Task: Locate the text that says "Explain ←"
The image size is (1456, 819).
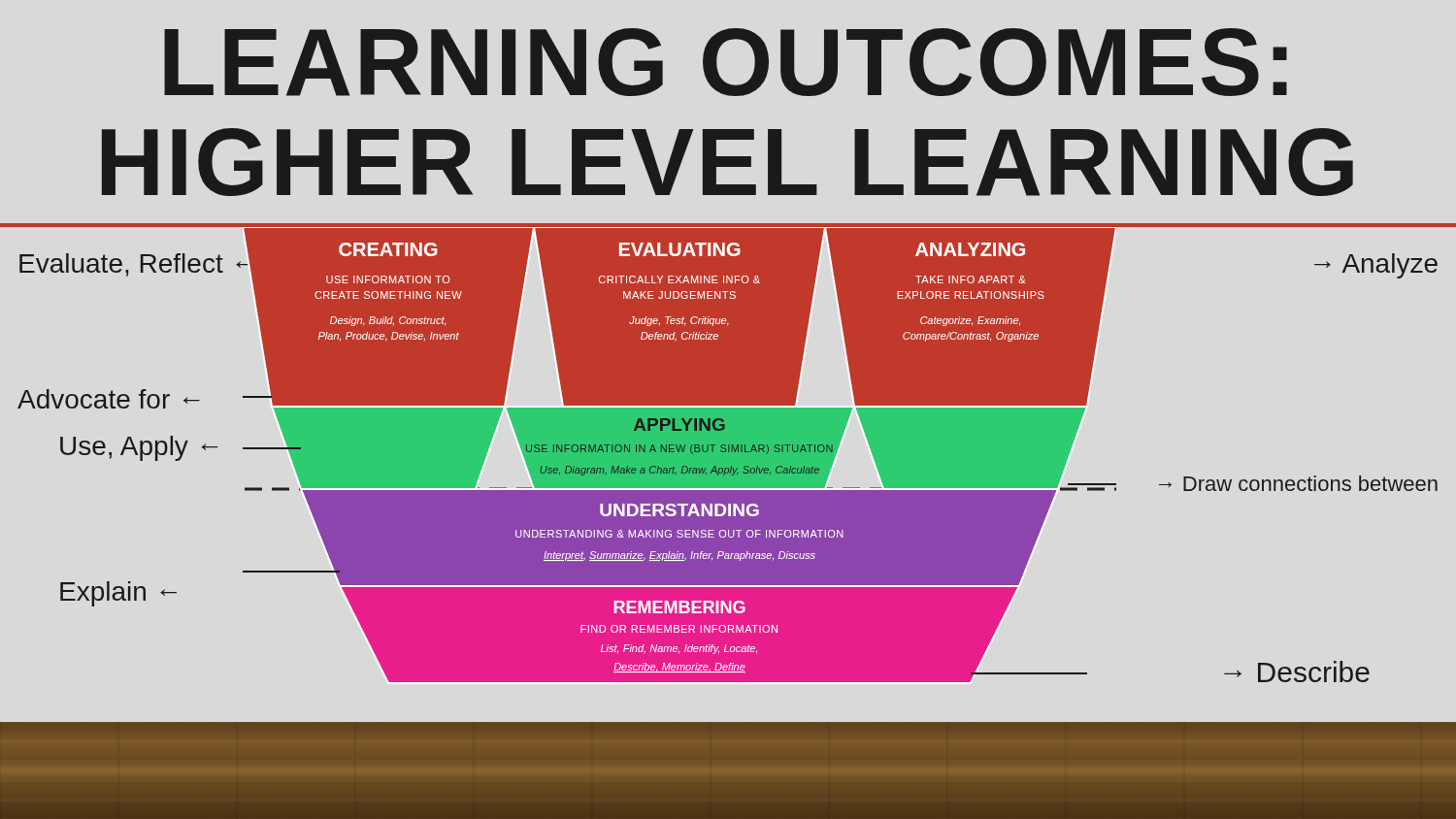Action: point(120,591)
